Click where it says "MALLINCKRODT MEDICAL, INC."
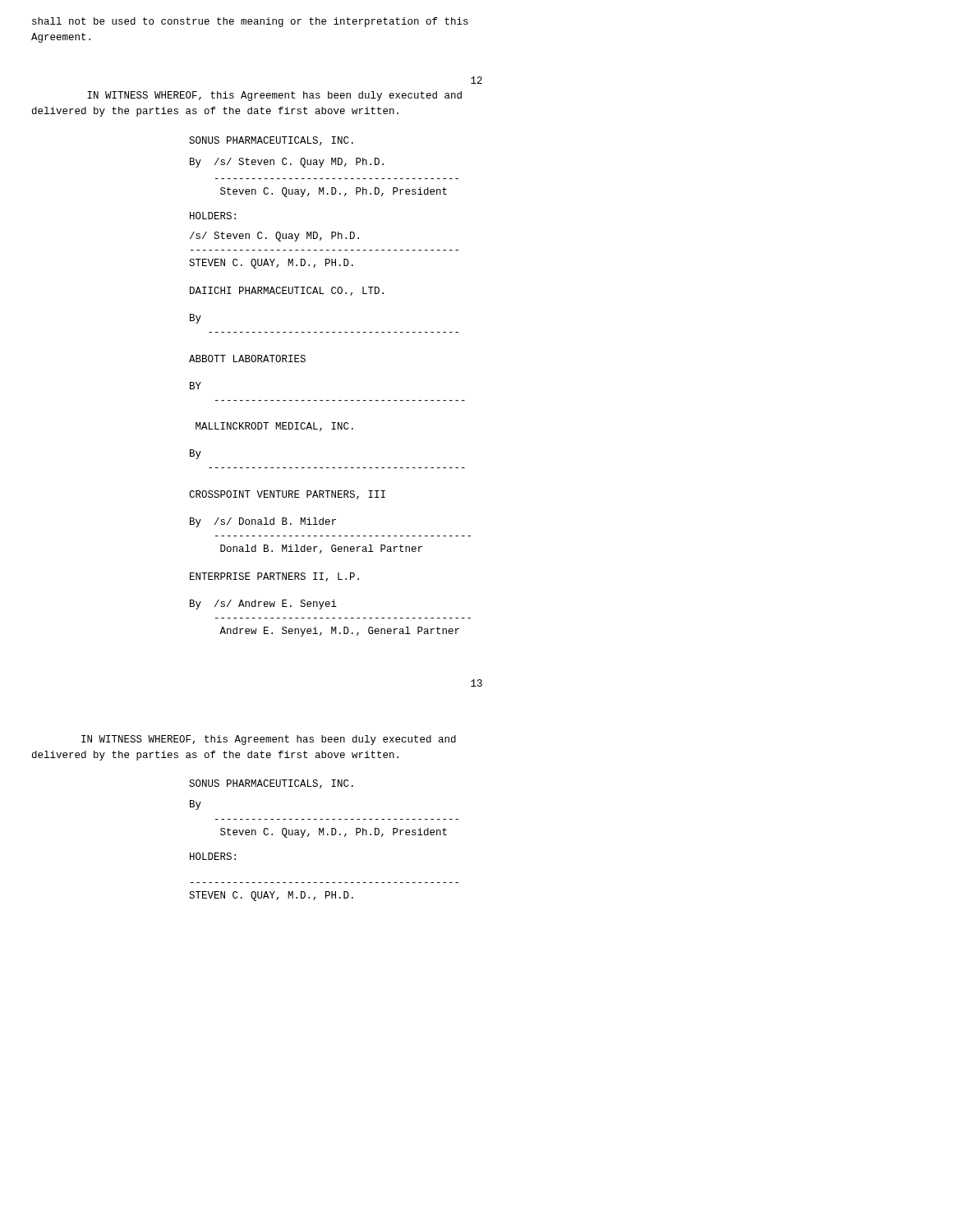 272,427
